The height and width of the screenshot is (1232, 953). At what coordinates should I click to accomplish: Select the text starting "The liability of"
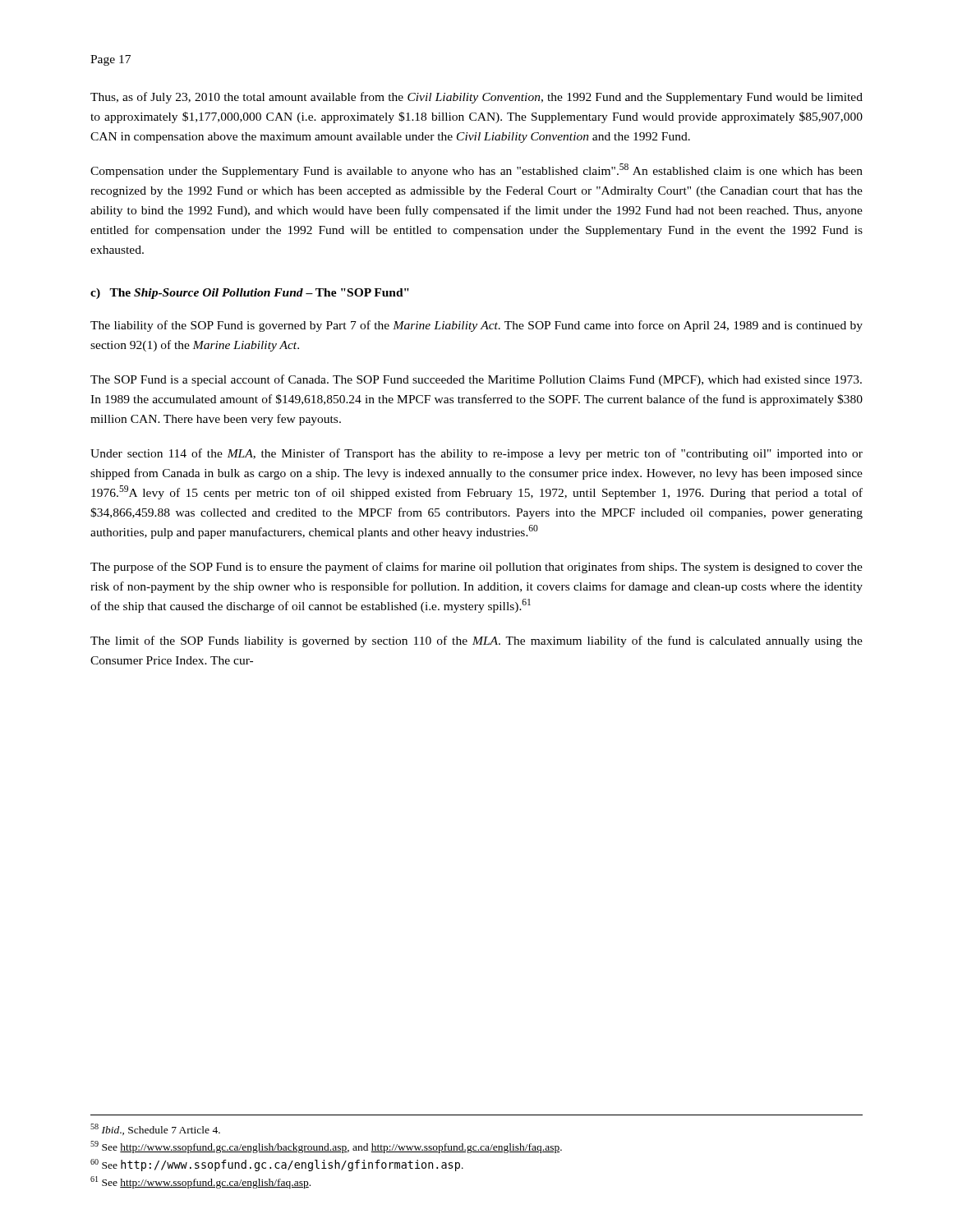pos(476,335)
